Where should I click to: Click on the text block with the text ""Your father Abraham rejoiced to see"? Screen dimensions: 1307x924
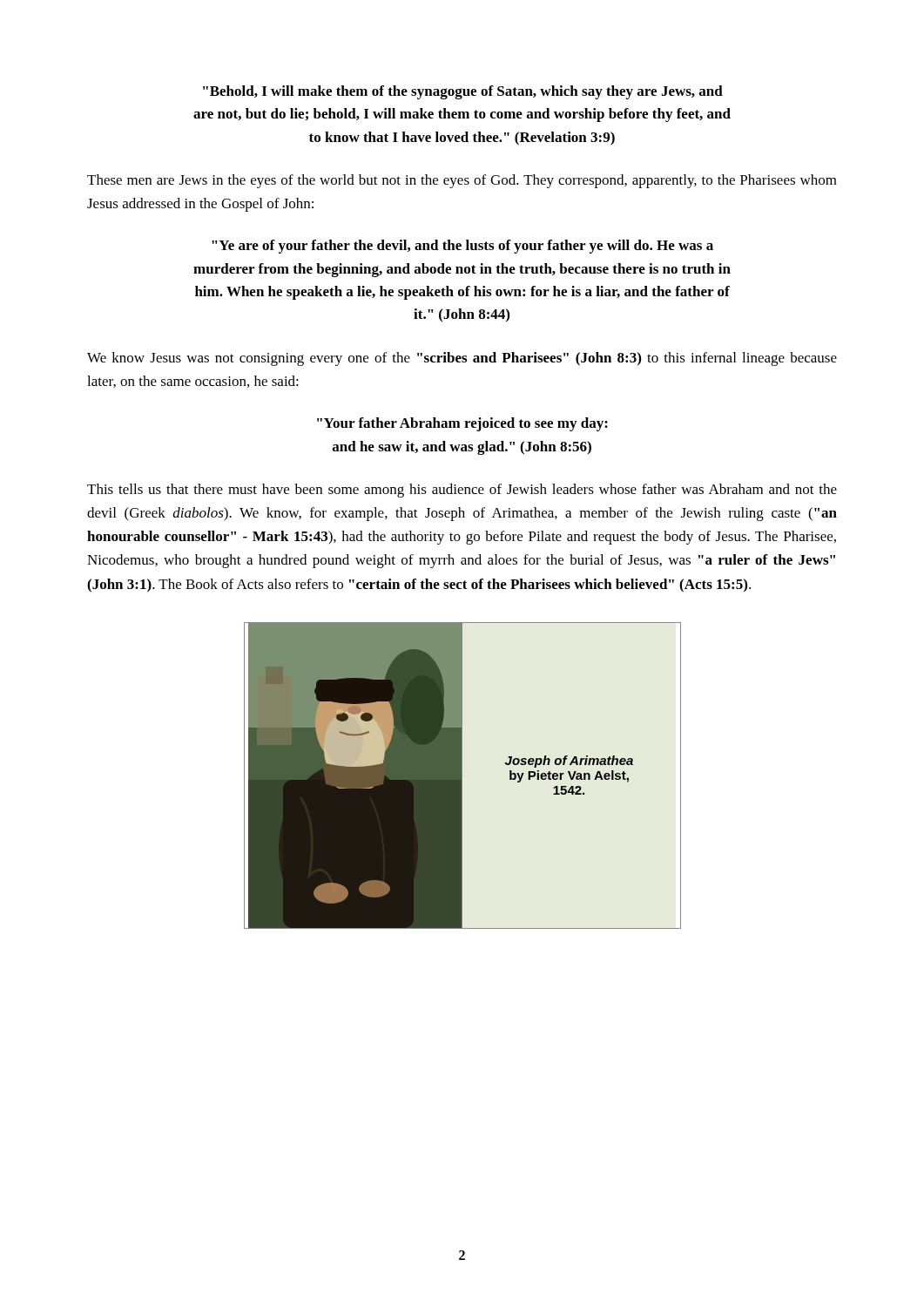(x=462, y=435)
